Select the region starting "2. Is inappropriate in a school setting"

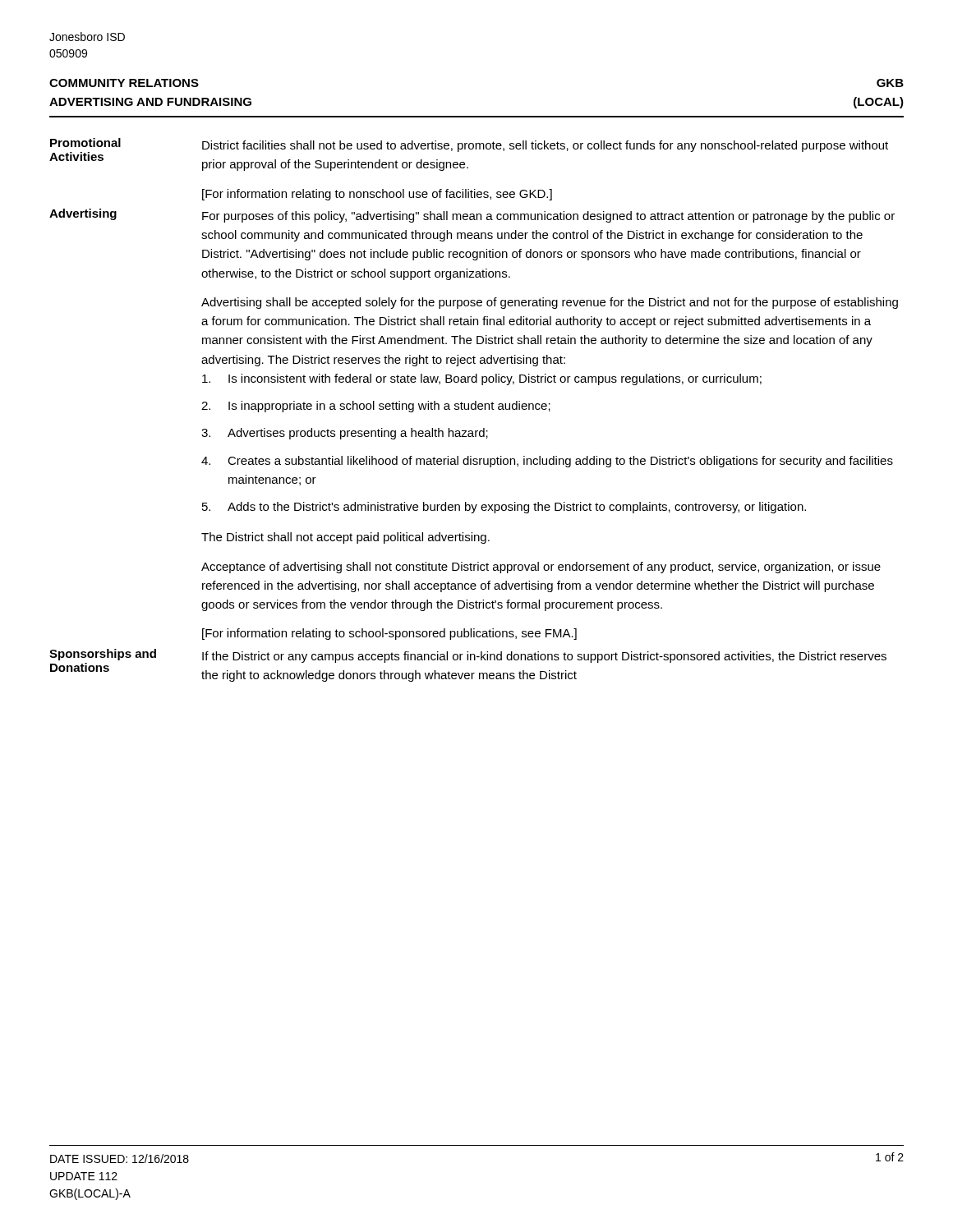[x=553, y=405]
